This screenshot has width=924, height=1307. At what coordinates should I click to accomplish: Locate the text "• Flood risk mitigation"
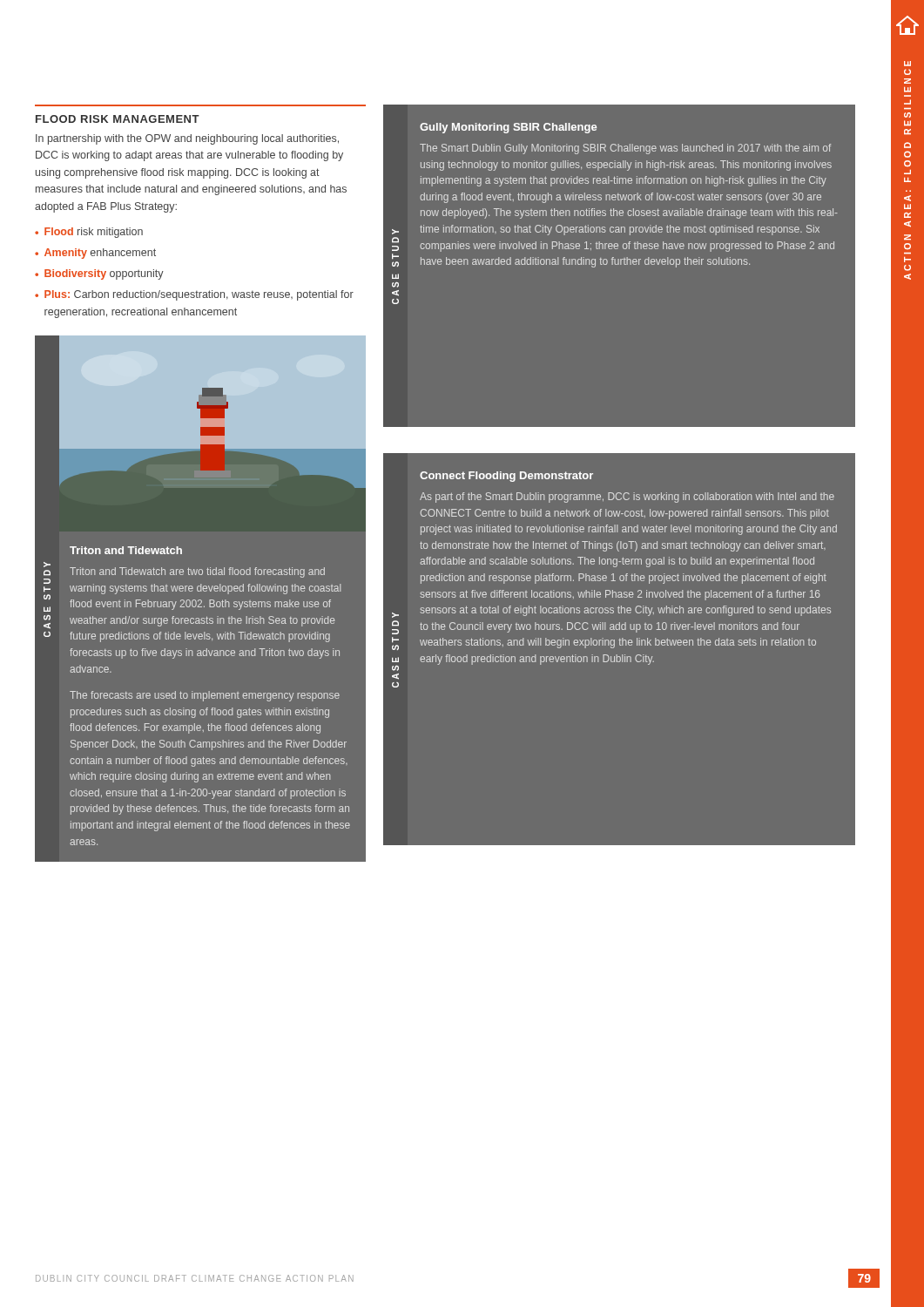[89, 233]
